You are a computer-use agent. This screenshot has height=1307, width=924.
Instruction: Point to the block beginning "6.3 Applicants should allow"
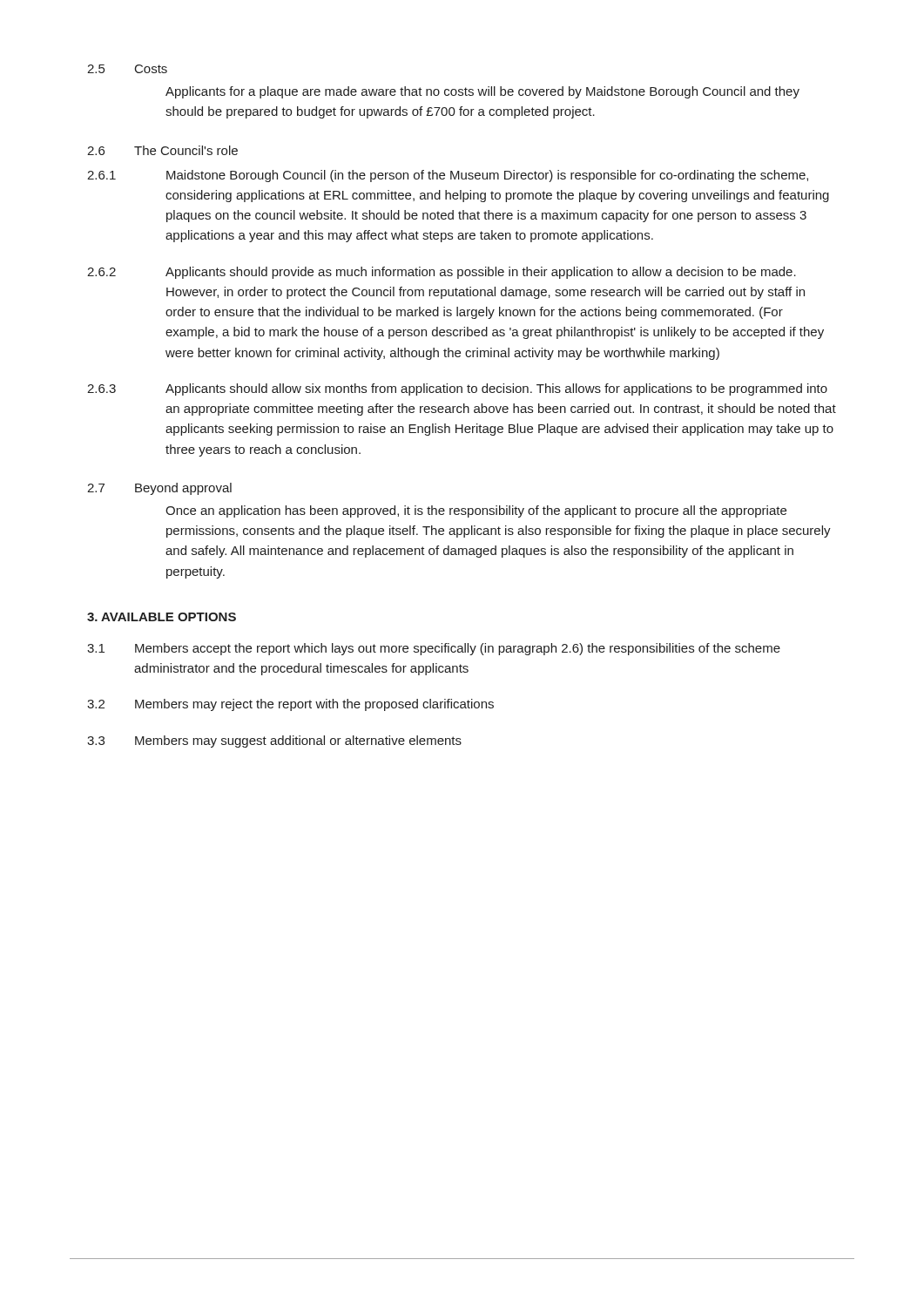(462, 419)
